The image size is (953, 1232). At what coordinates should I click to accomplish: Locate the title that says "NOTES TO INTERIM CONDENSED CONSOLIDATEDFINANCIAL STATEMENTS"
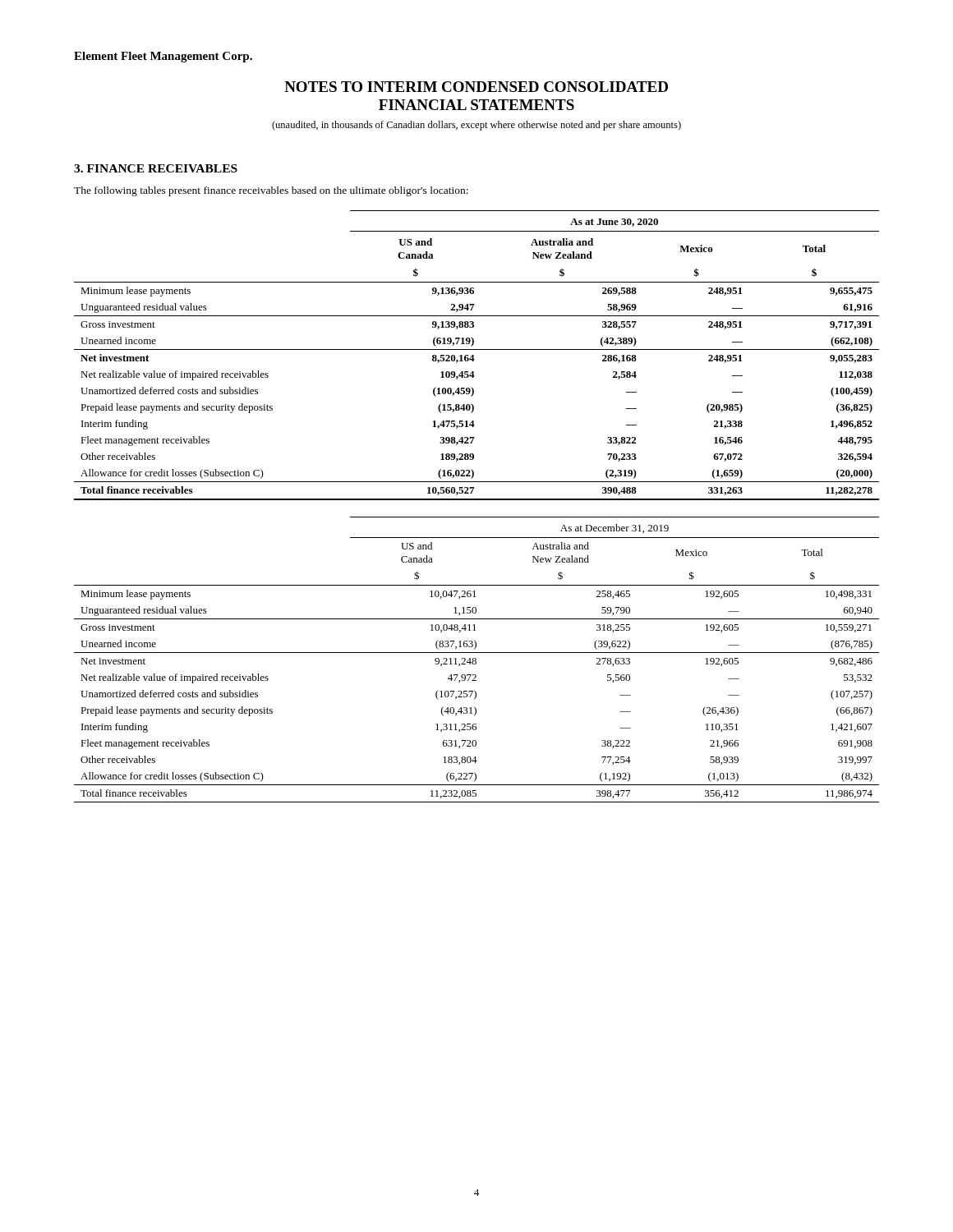point(476,96)
